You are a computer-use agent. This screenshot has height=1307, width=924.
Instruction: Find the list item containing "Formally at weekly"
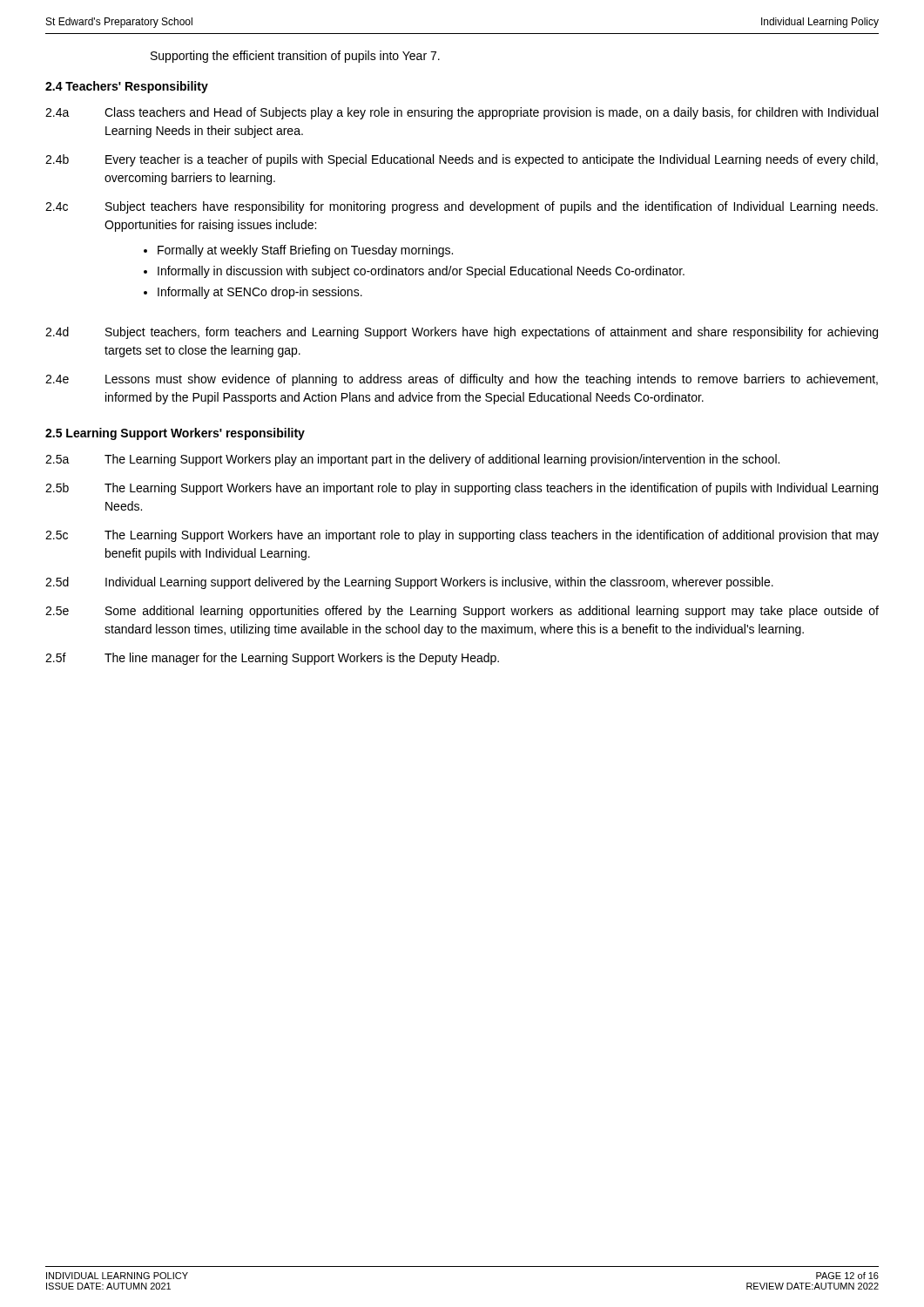click(305, 250)
